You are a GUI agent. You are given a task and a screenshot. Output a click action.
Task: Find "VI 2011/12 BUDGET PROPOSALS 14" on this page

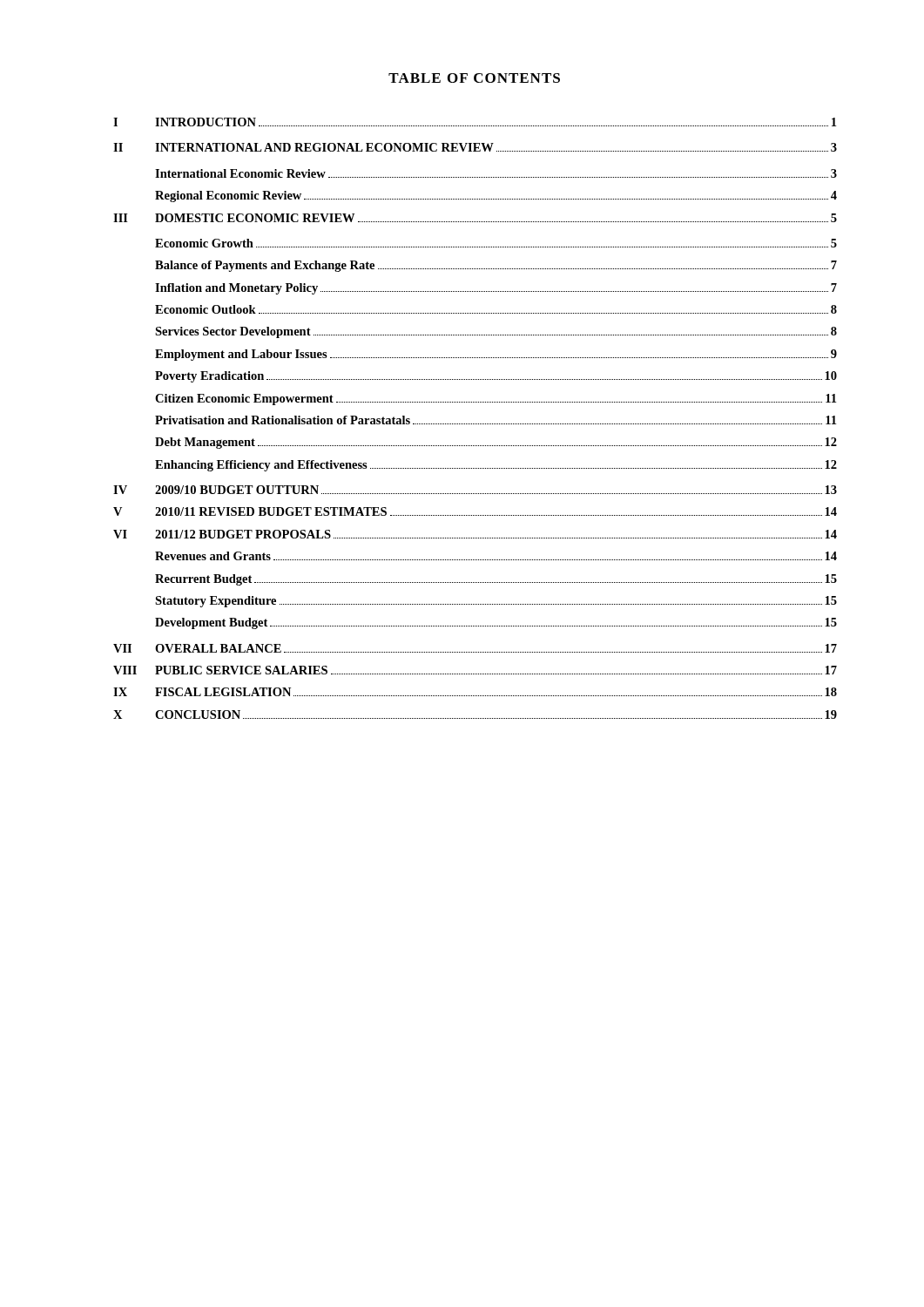pyautogui.click(x=475, y=534)
